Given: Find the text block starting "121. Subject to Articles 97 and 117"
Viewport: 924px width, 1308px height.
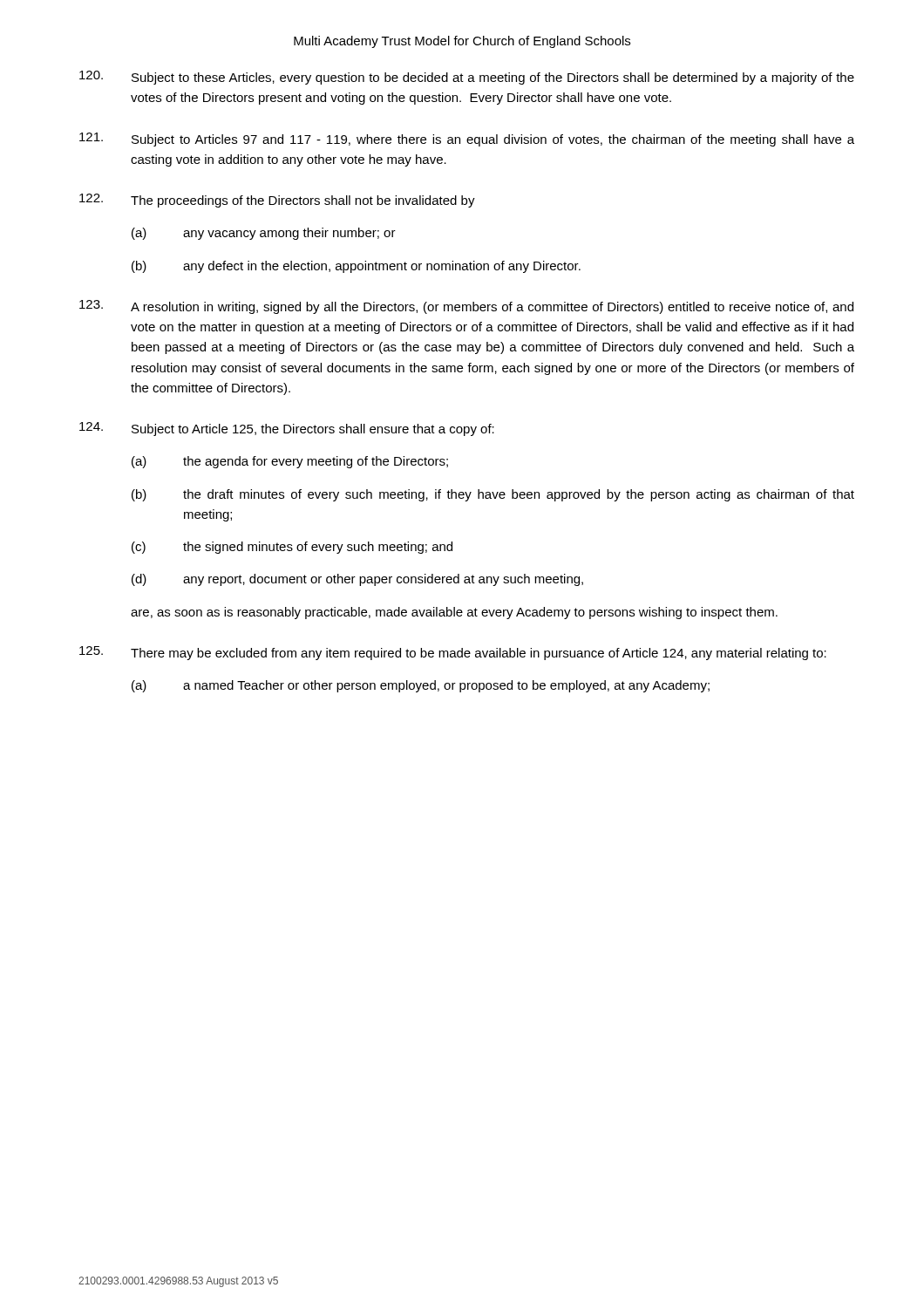Looking at the screenshot, I should point(466,149).
